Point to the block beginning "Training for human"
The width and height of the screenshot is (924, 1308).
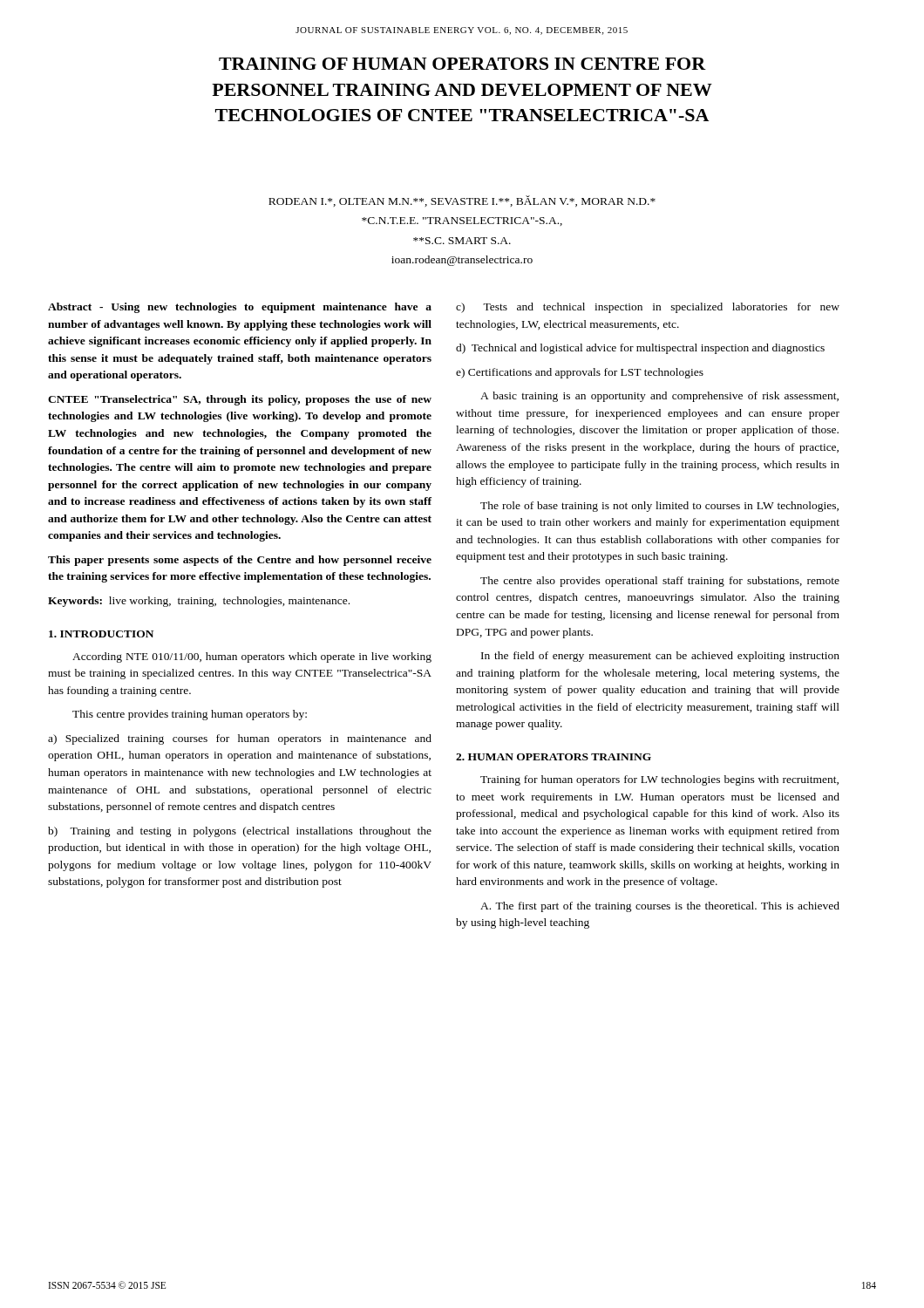pos(648,851)
